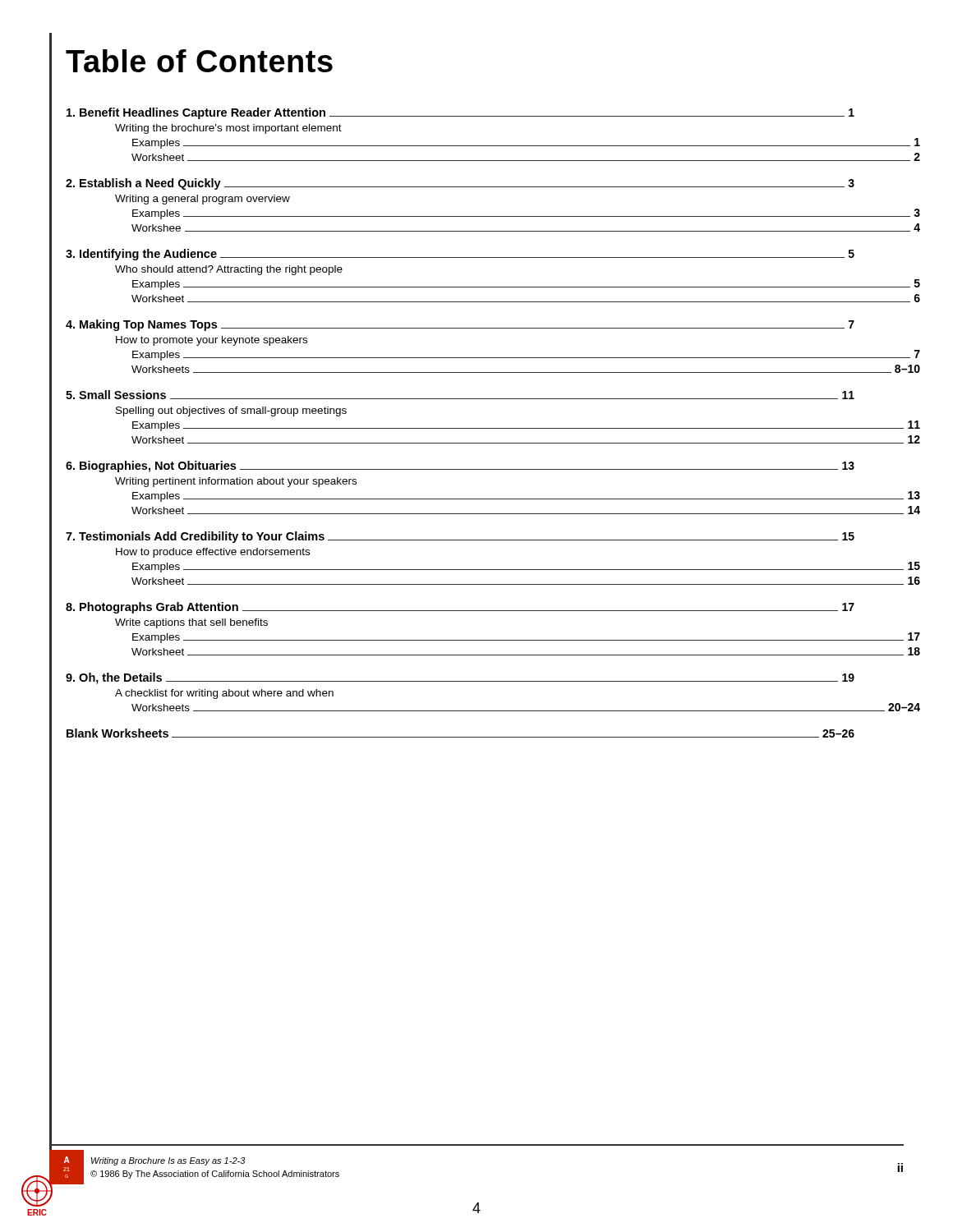Find the logo

[x=37, y=1199]
